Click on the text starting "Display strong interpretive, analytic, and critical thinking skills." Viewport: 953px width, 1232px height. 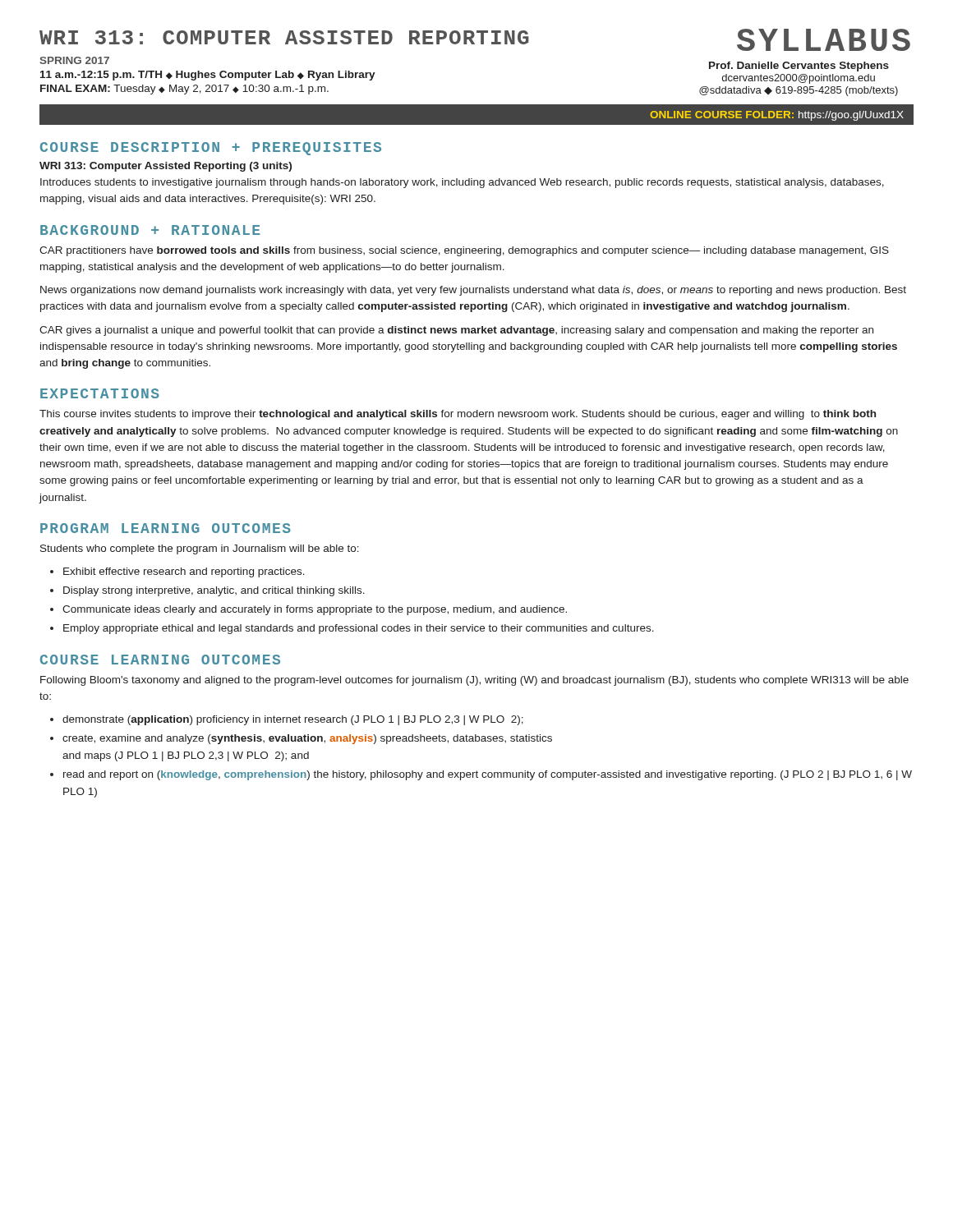click(214, 590)
